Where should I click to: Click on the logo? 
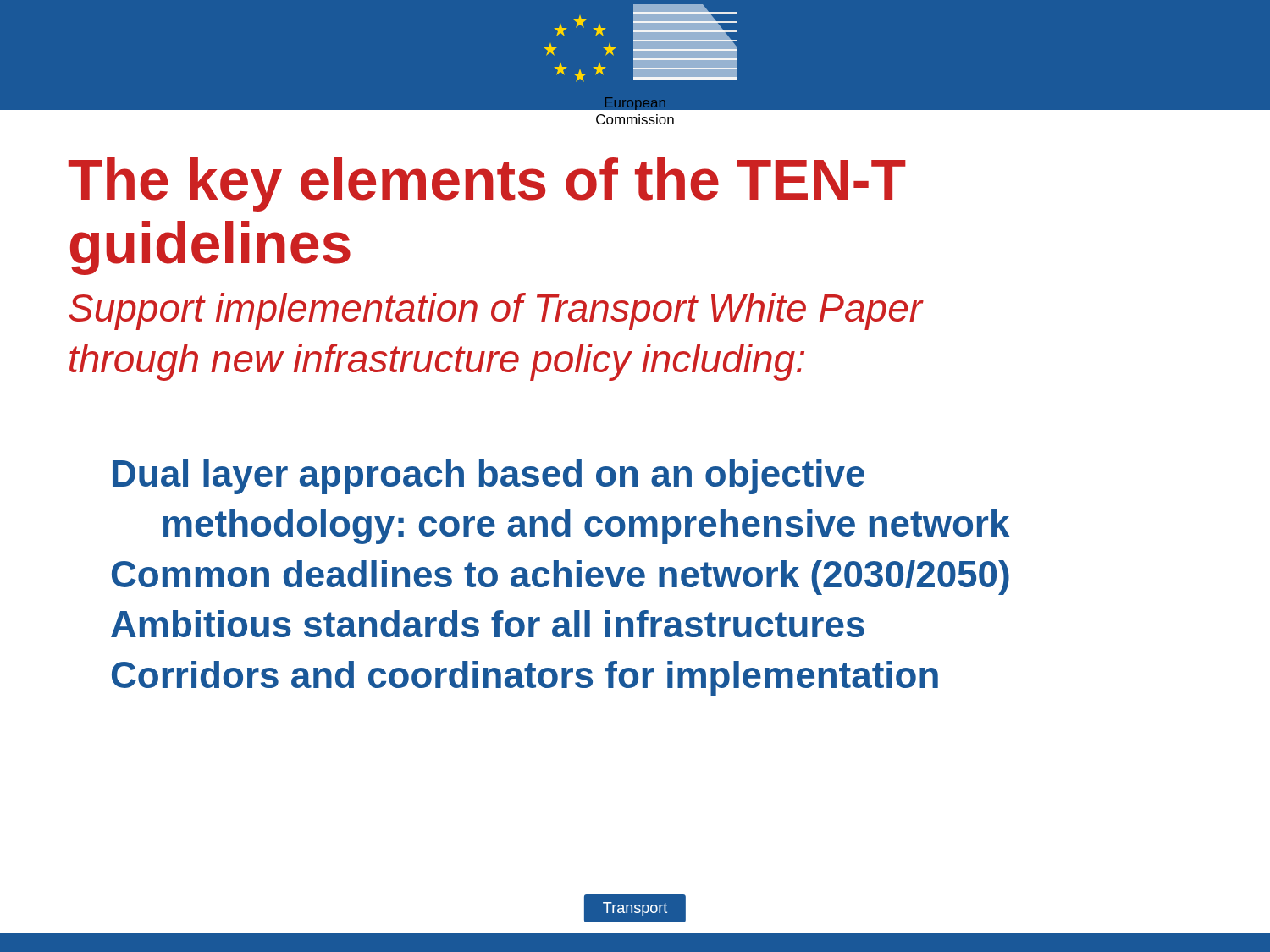point(635,65)
